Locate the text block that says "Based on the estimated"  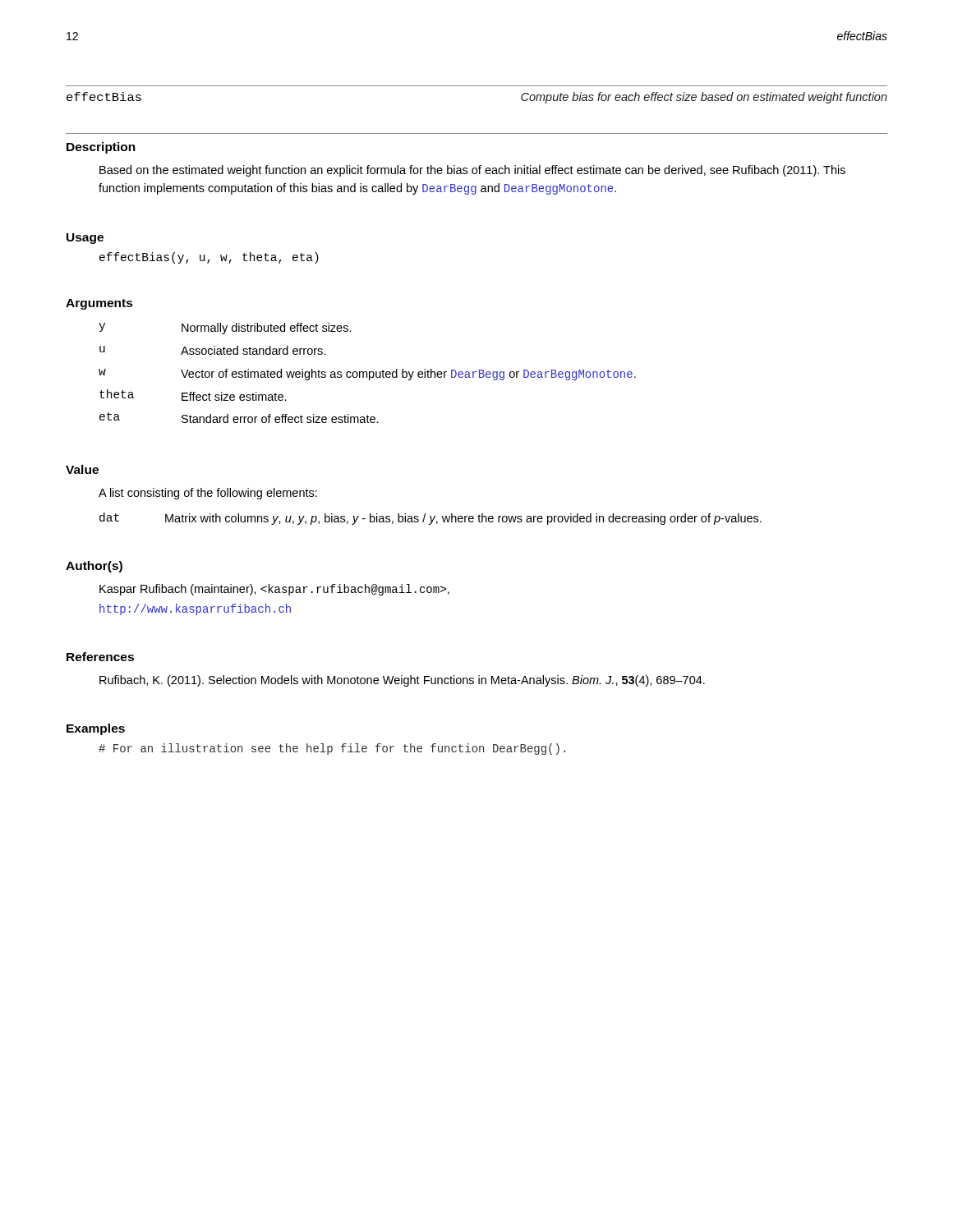(x=472, y=180)
